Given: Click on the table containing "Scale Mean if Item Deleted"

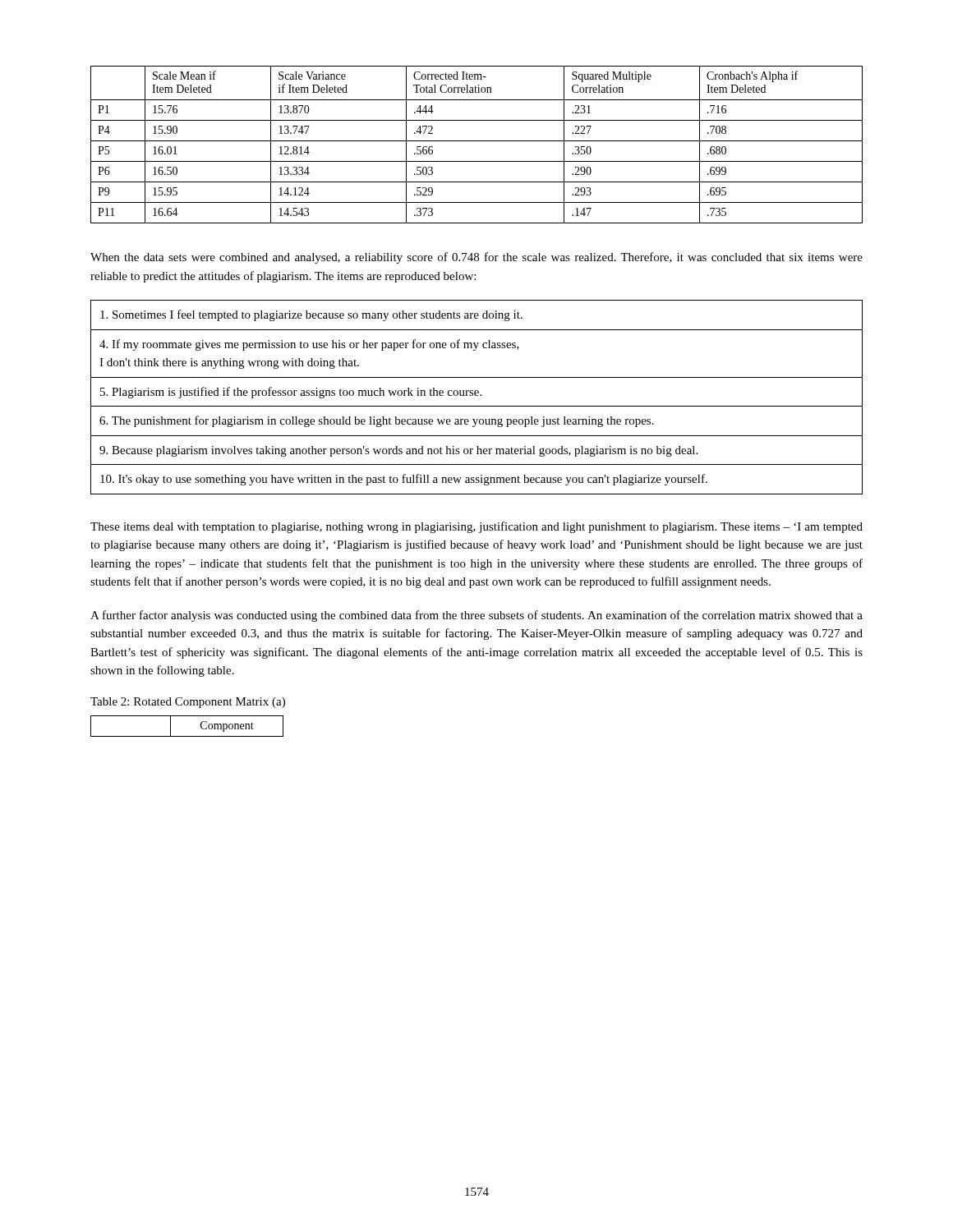Looking at the screenshot, I should (476, 145).
